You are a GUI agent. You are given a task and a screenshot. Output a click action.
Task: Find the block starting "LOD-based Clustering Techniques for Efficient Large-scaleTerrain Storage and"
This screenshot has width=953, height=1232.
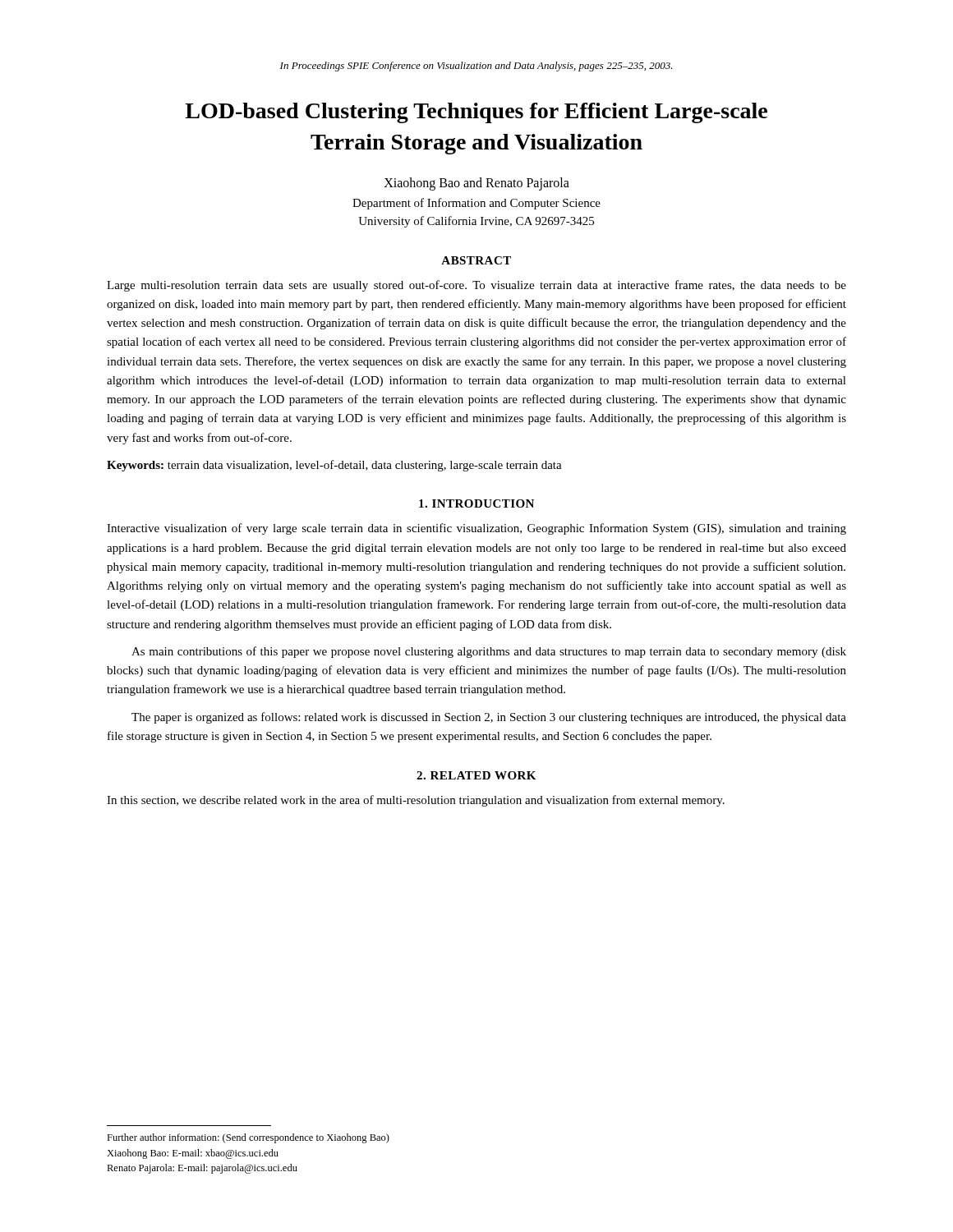click(476, 126)
